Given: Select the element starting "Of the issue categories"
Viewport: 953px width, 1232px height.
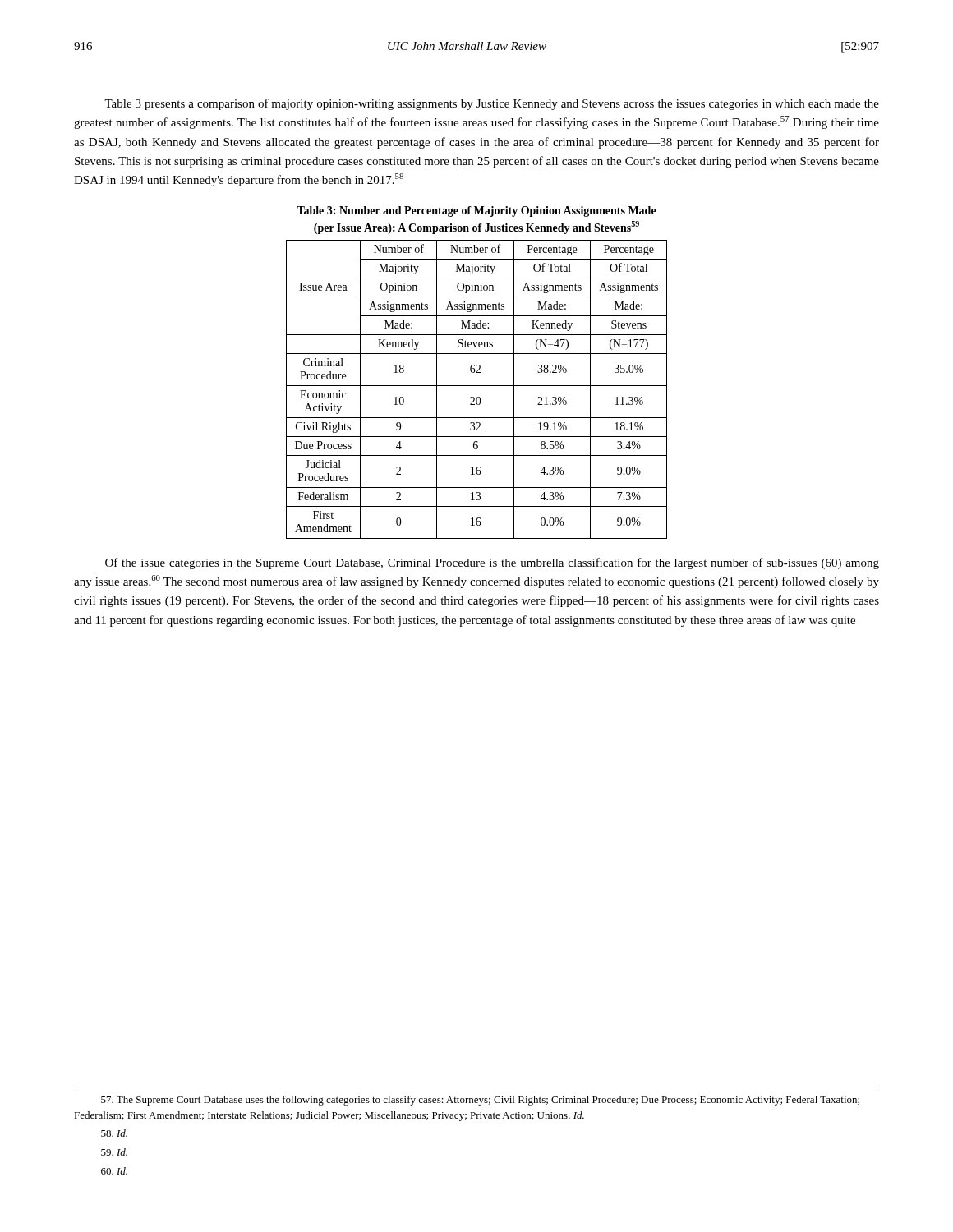Looking at the screenshot, I should pyautogui.click(x=476, y=592).
